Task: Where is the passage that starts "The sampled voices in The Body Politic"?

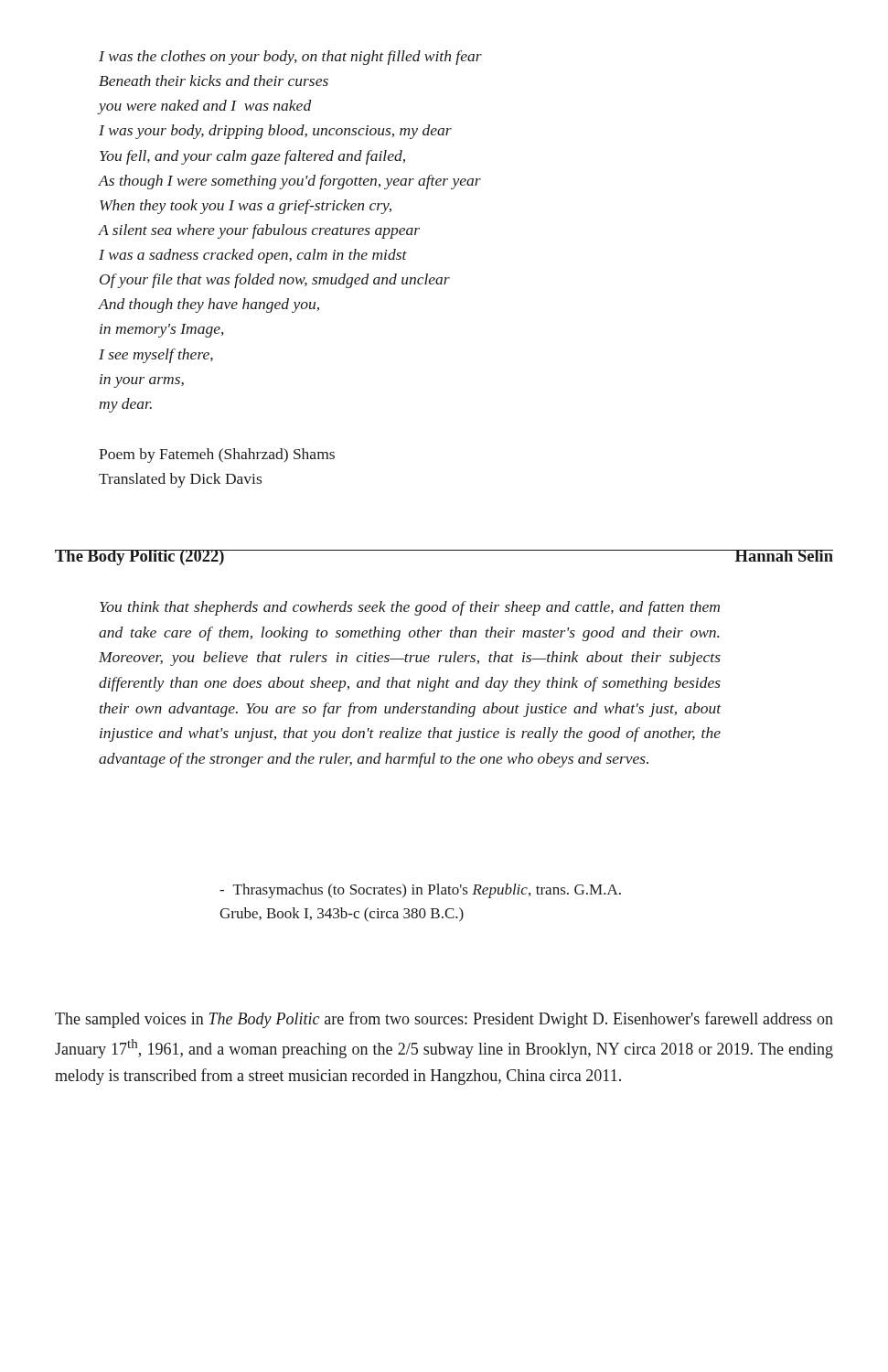Action: tap(444, 1047)
